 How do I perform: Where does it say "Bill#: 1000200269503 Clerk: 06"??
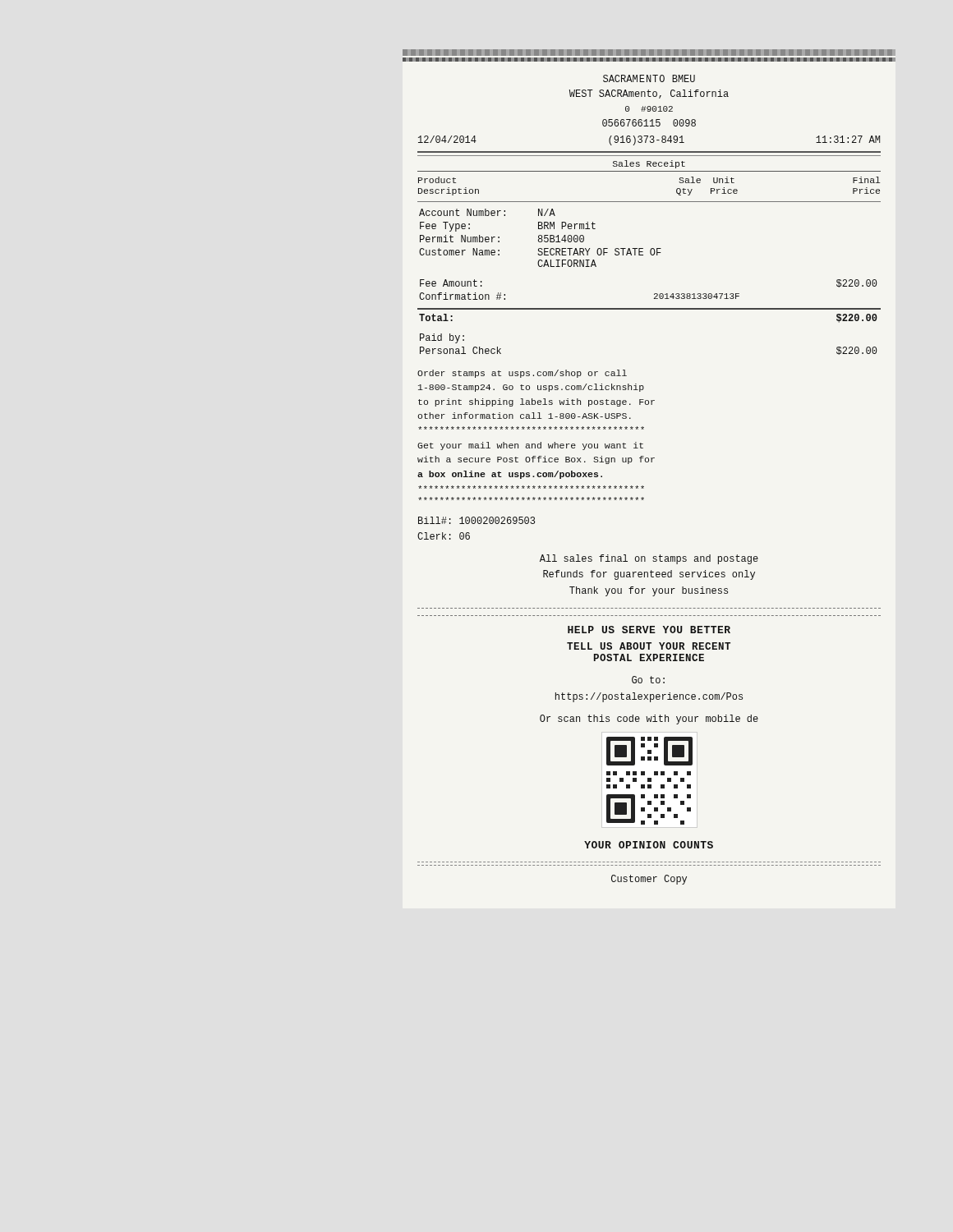tap(476, 529)
